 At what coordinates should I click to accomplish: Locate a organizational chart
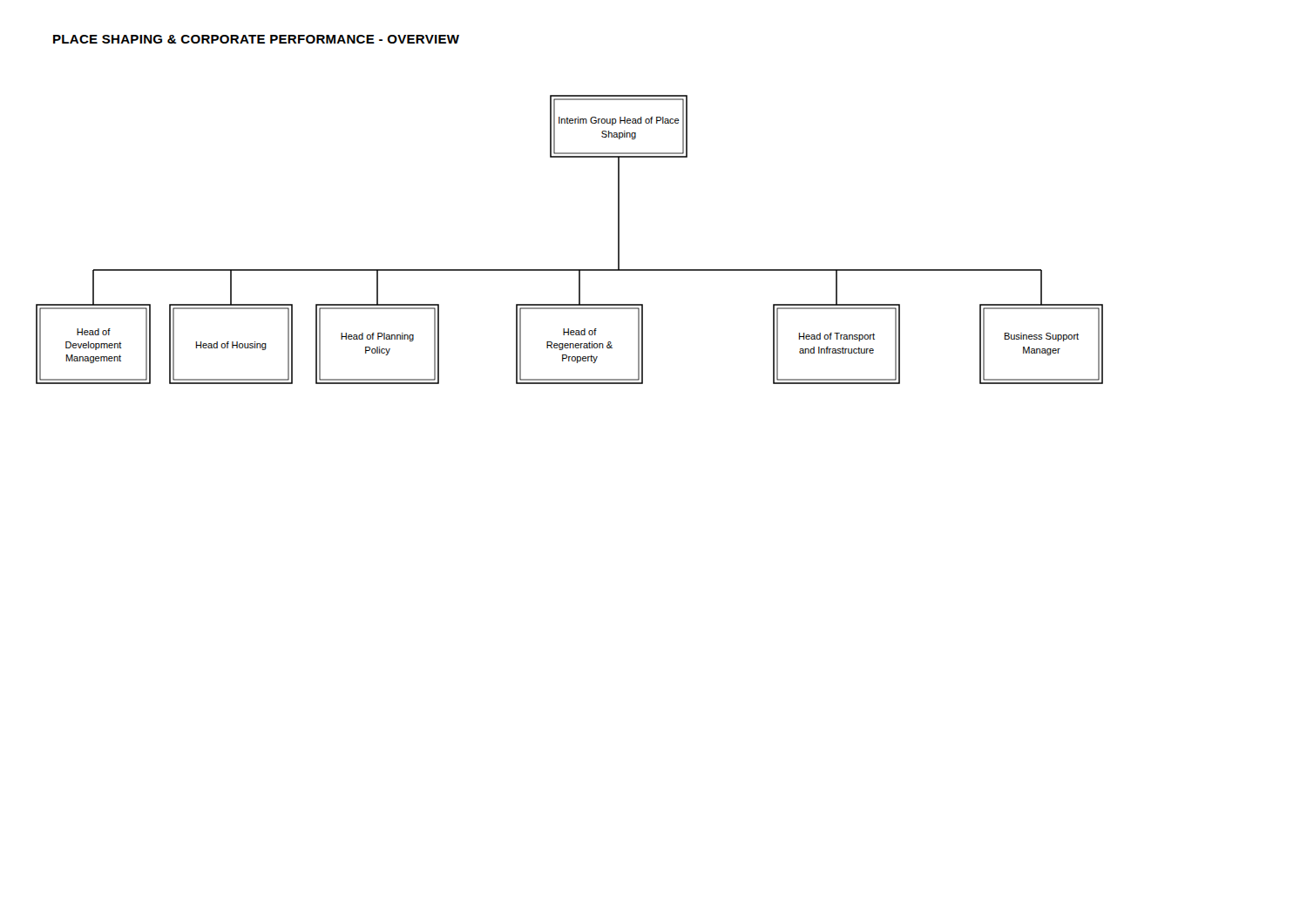click(x=654, y=279)
